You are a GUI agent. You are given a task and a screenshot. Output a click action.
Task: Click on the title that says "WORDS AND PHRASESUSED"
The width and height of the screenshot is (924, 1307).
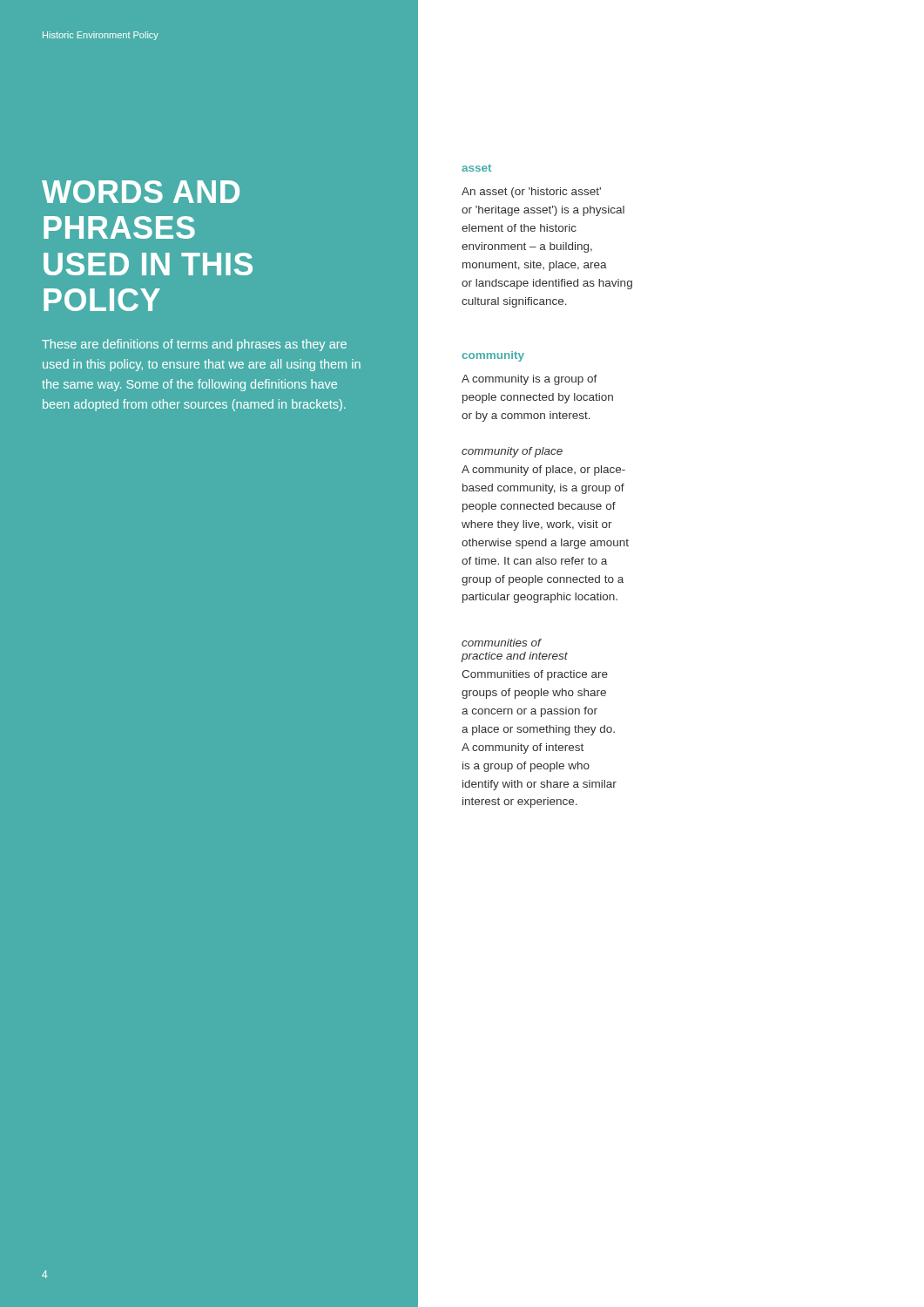141,192
